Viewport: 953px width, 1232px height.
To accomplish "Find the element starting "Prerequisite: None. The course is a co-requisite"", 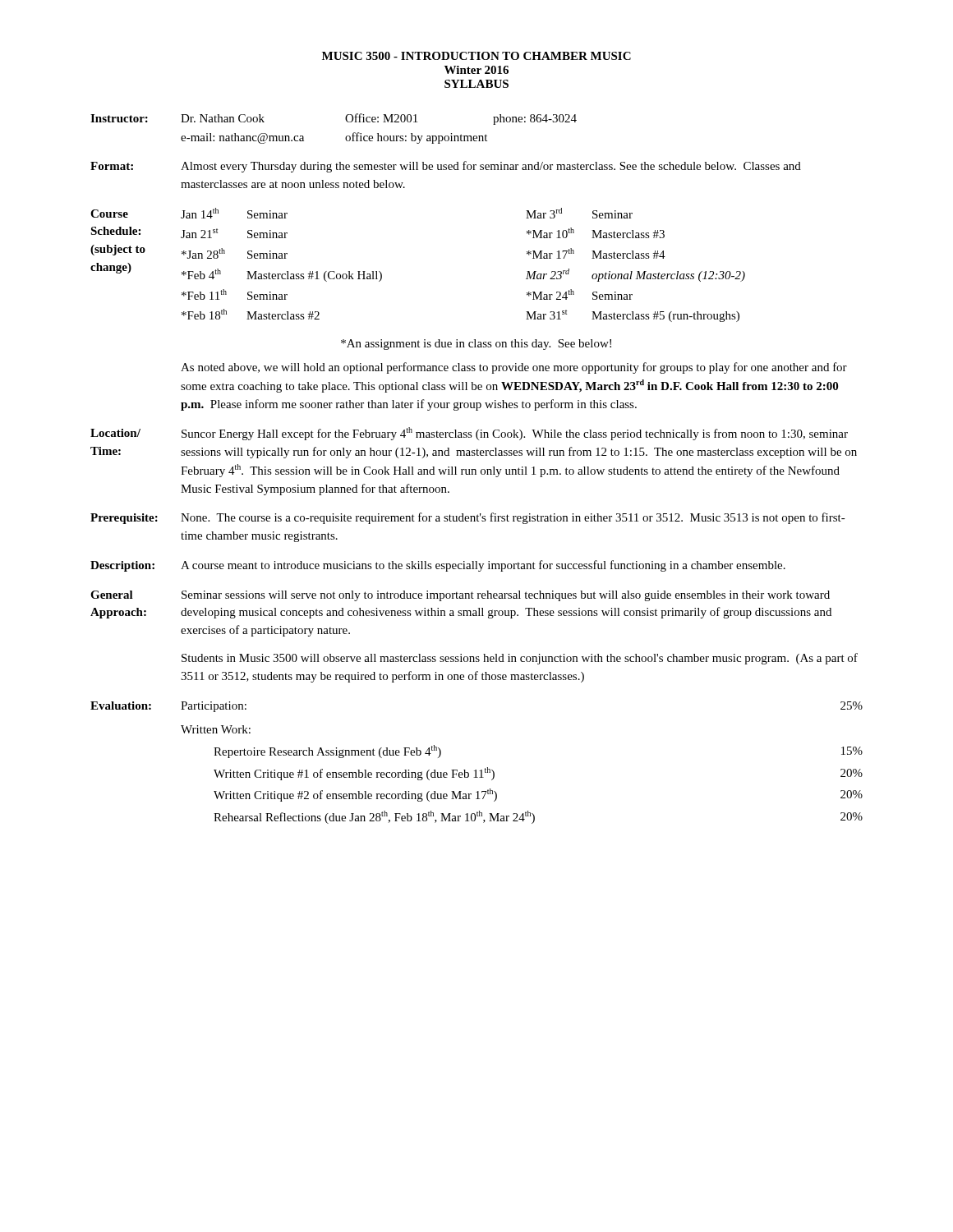I will [476, 527].
